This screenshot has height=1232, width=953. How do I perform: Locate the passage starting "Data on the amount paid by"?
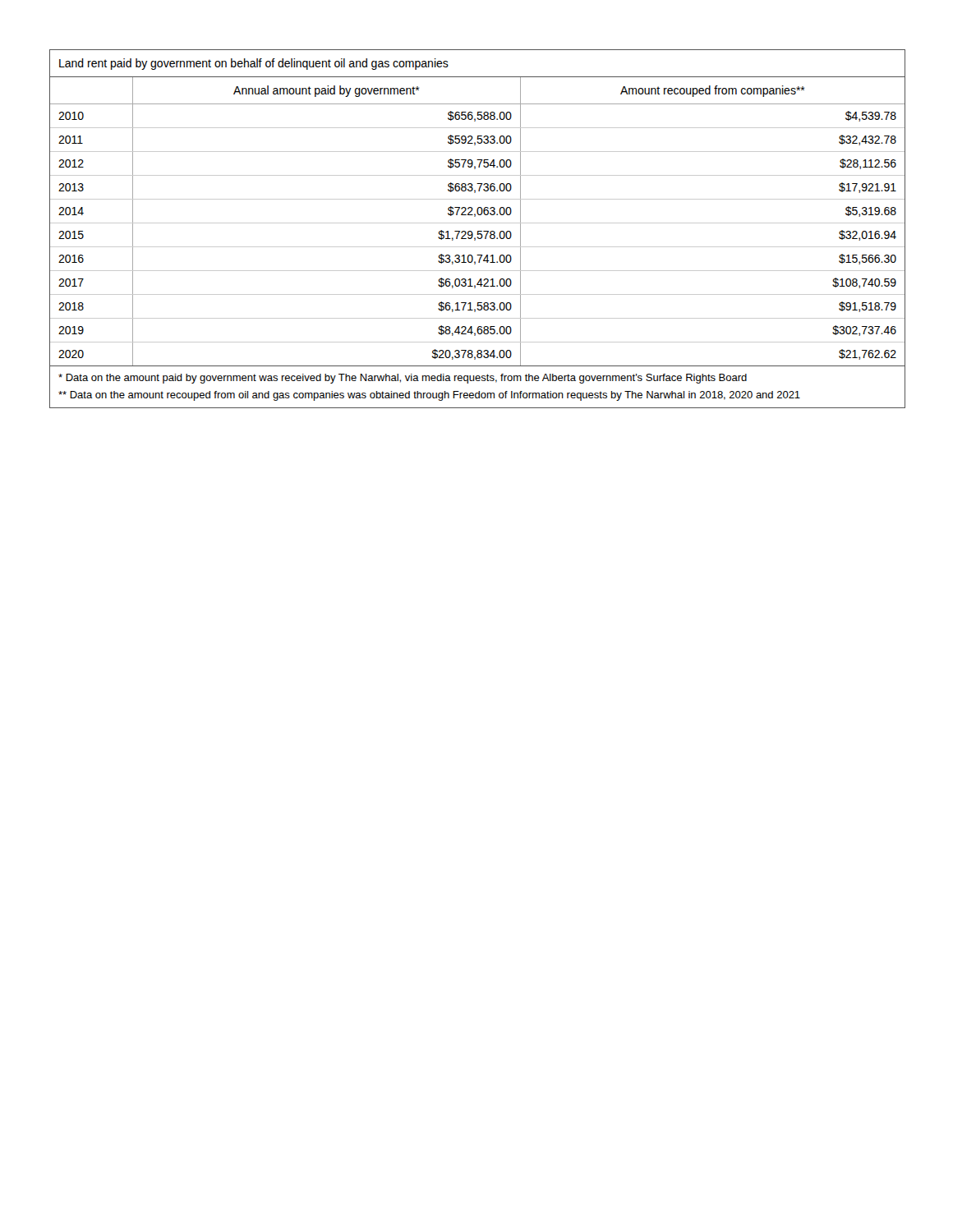pos(403,377)
